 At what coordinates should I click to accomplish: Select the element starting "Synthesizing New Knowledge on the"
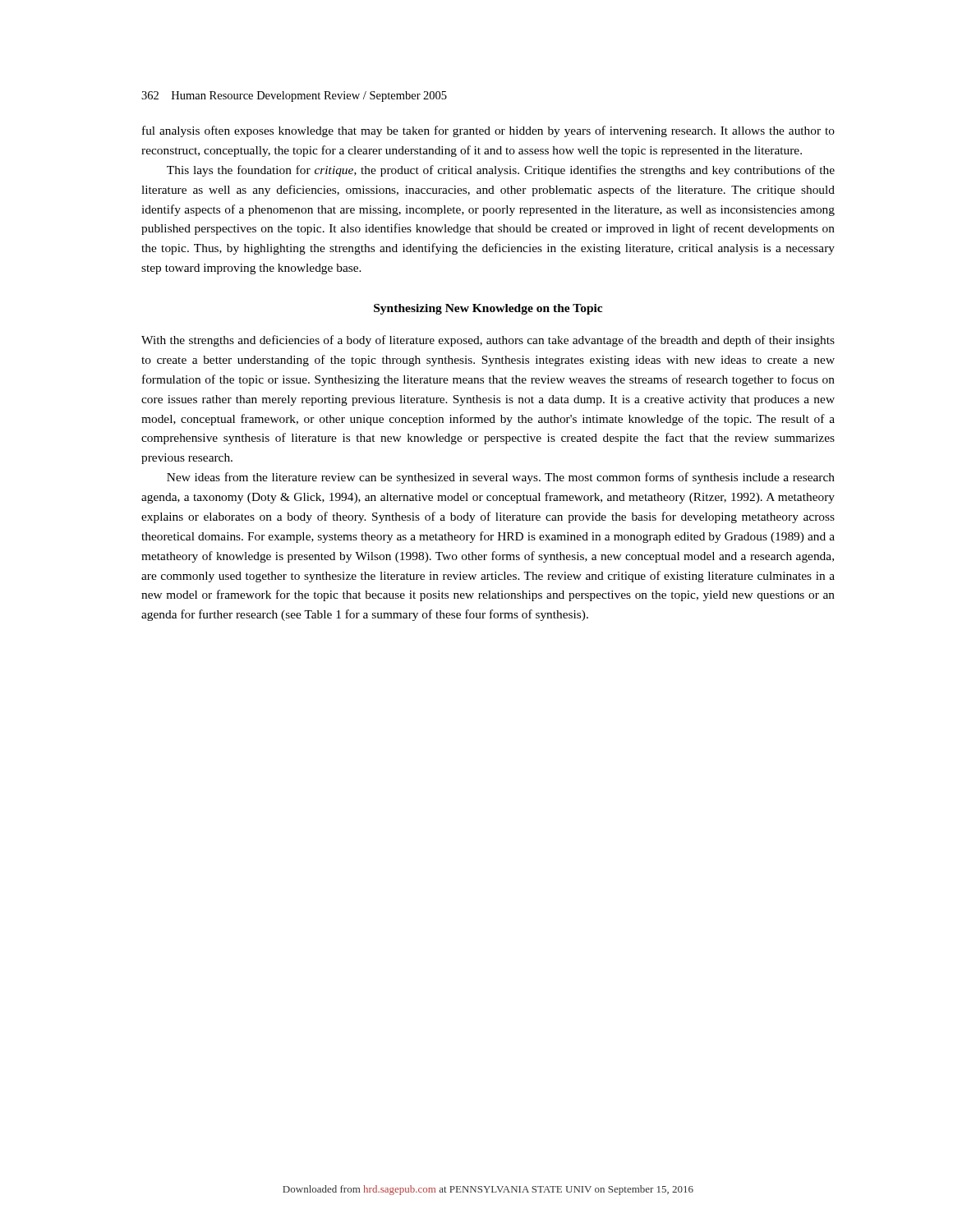[x=488, y=308]
